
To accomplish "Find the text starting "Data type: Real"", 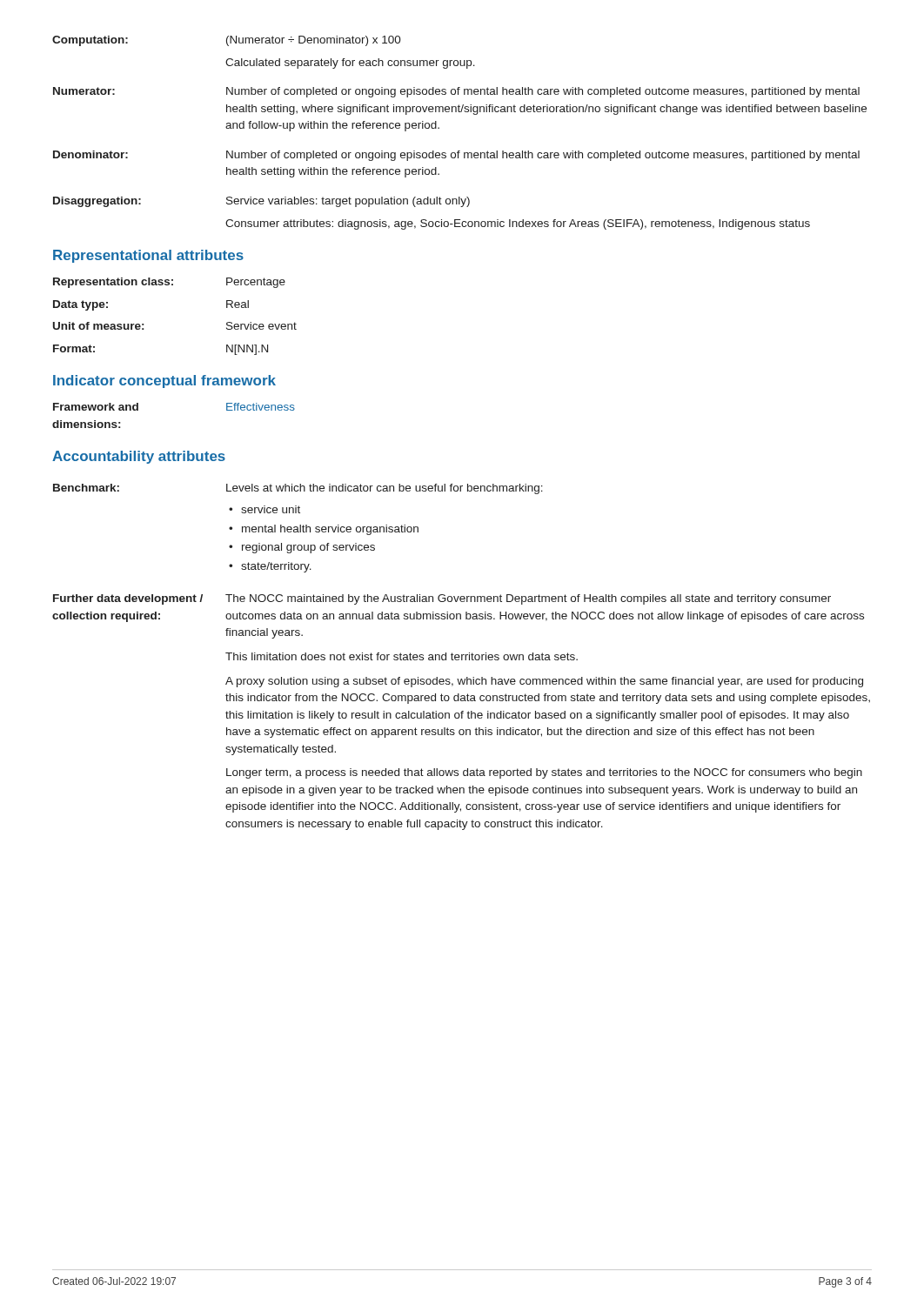I will [87, 305].
